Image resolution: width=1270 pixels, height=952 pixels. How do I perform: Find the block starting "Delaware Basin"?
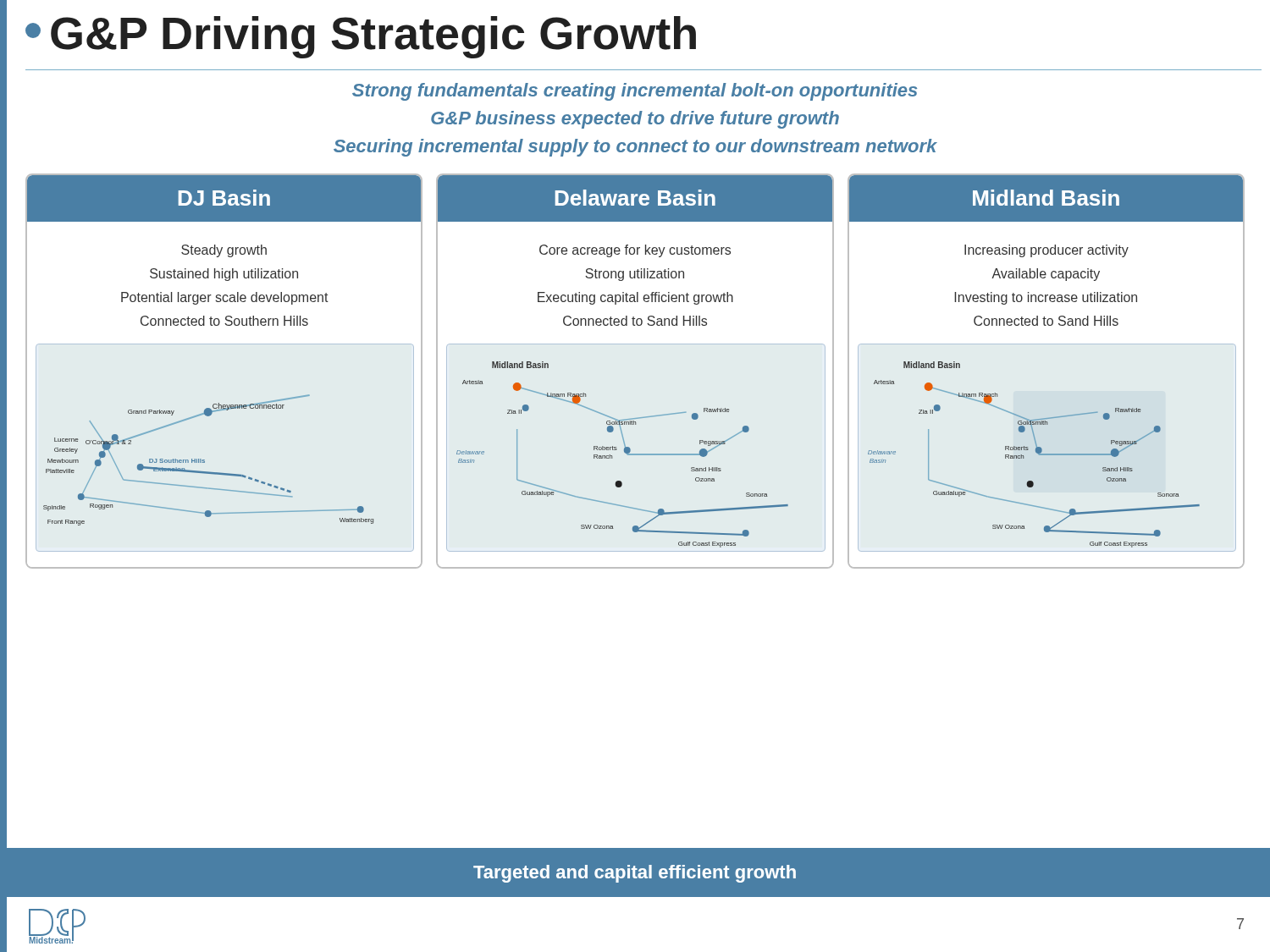635,198
